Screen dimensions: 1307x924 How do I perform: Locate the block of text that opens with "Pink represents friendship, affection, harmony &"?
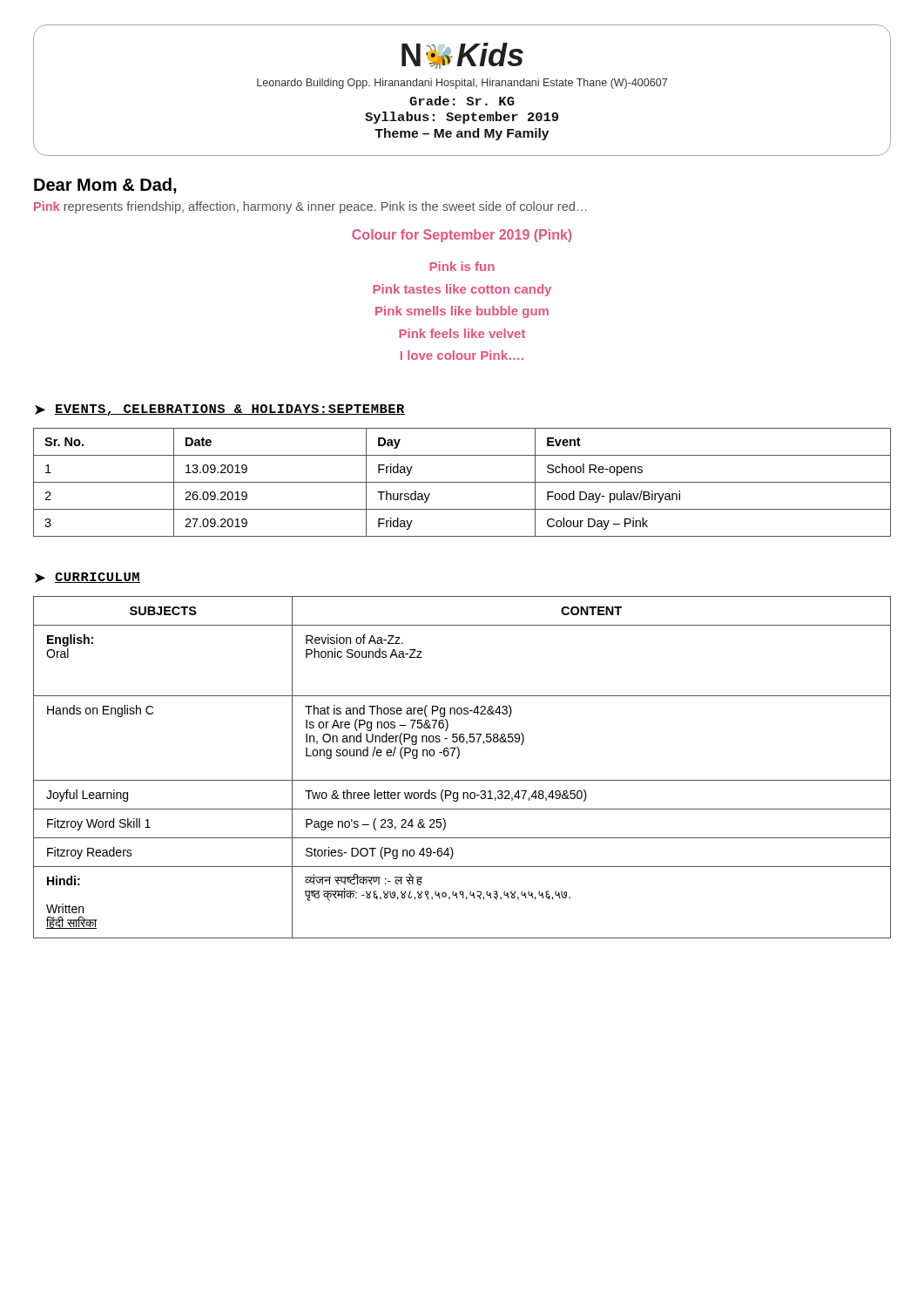(311, 207)
